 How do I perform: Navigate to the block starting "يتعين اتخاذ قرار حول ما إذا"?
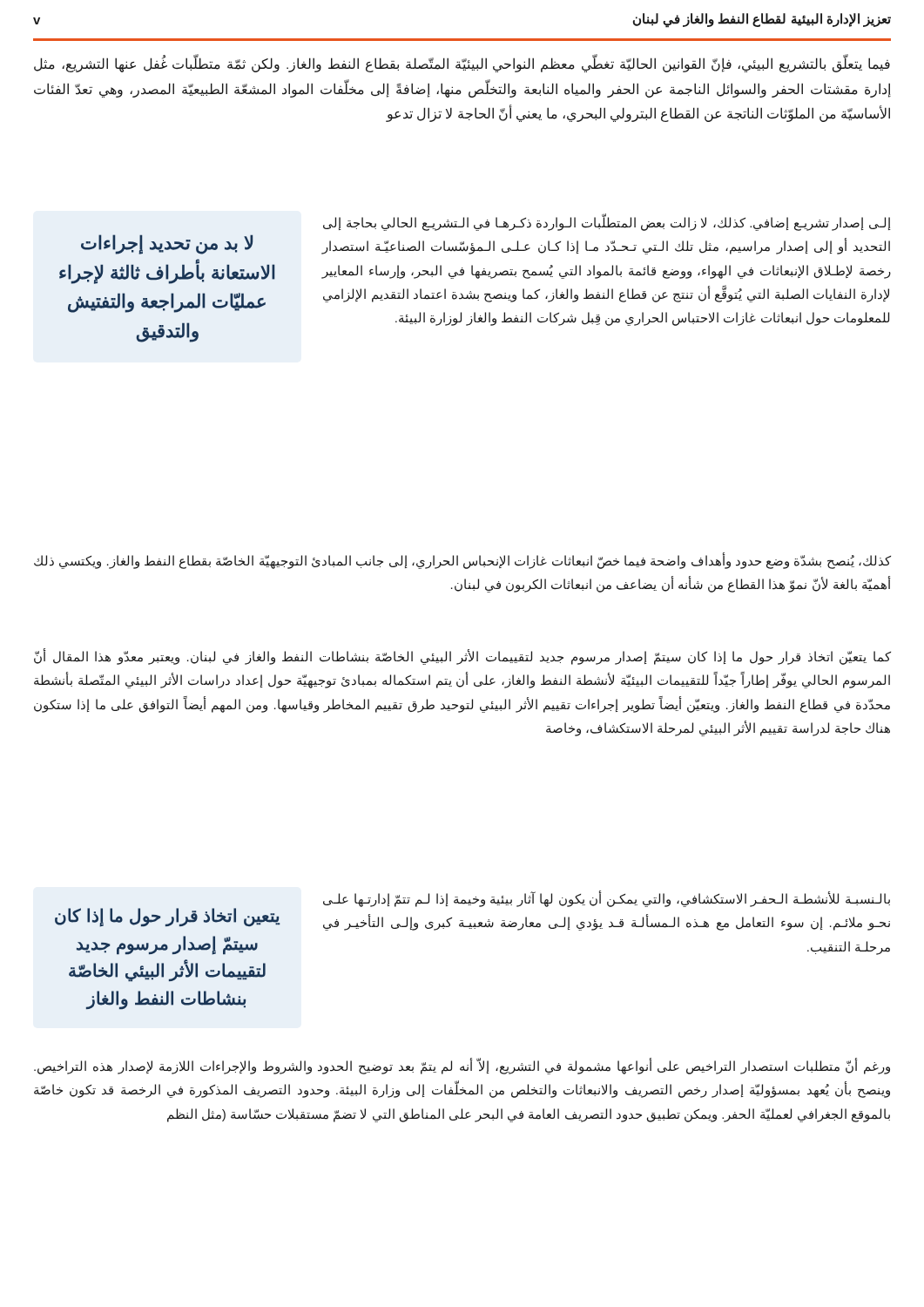pos(167,957)
